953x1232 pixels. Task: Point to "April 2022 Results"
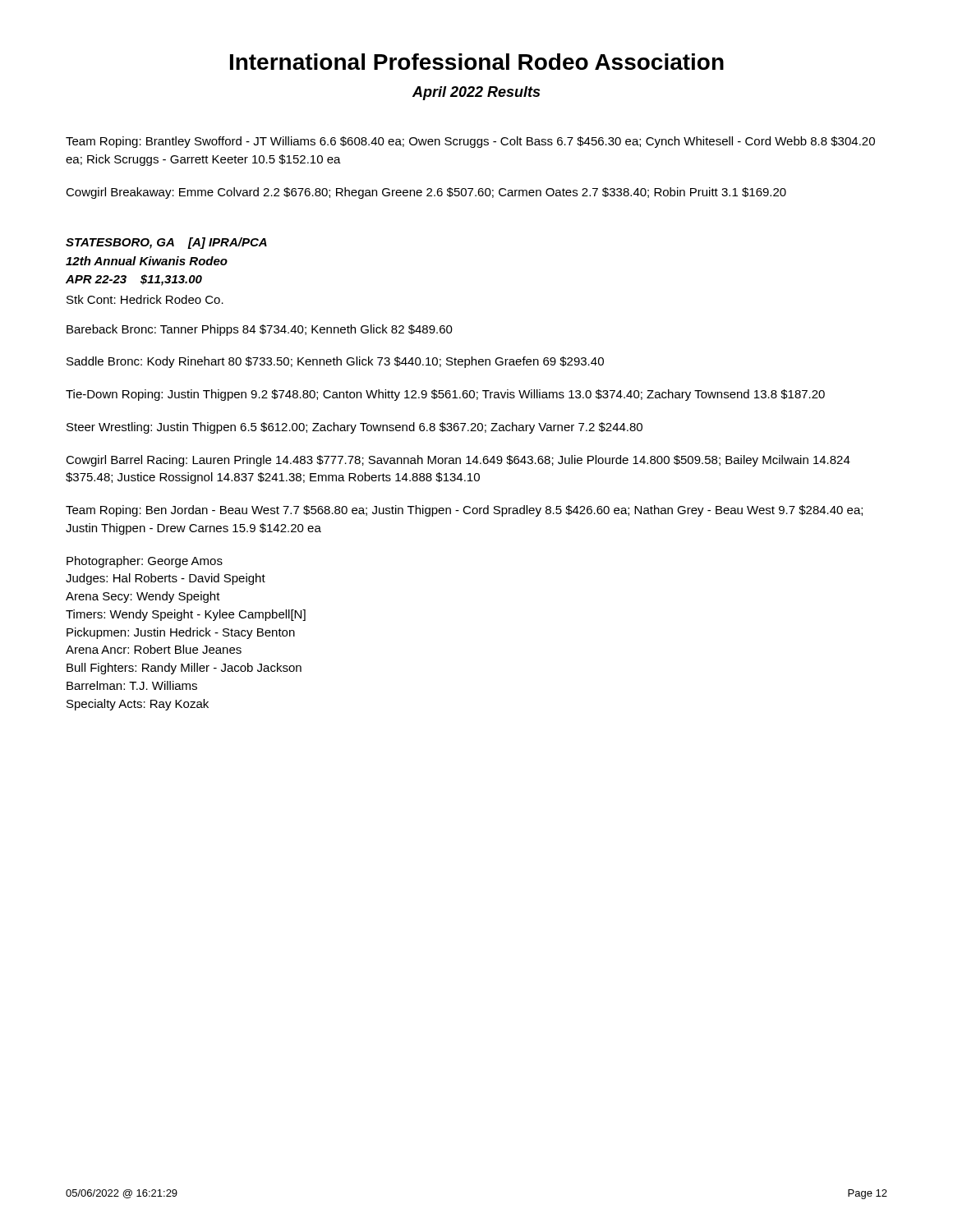tap(476, 92)
